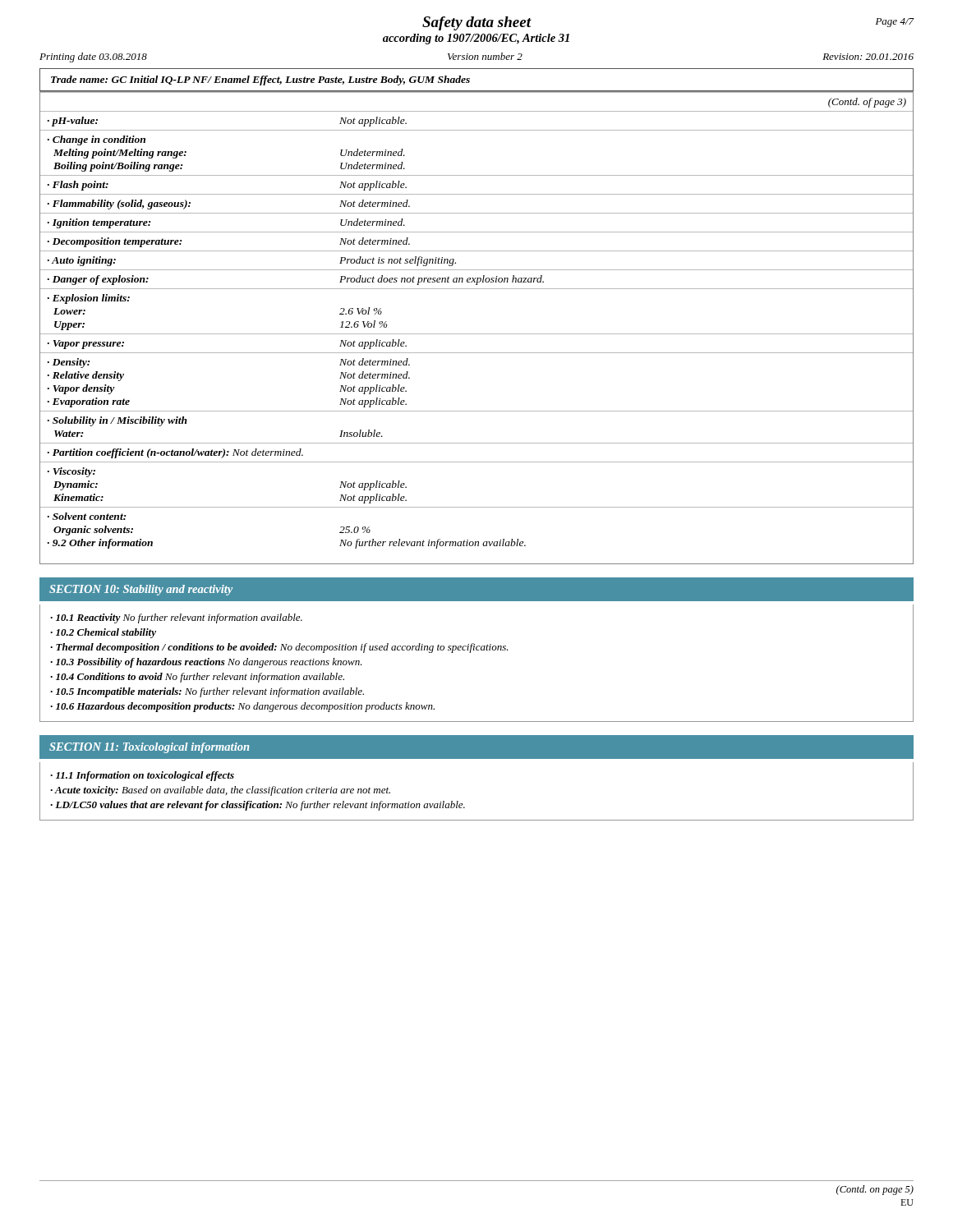This screenshot has width=953, height=1232.
Task: Select the text starting "· 10.6 Hazardous decomposition products: No dangerous"
Action: (x=243, y=706)
